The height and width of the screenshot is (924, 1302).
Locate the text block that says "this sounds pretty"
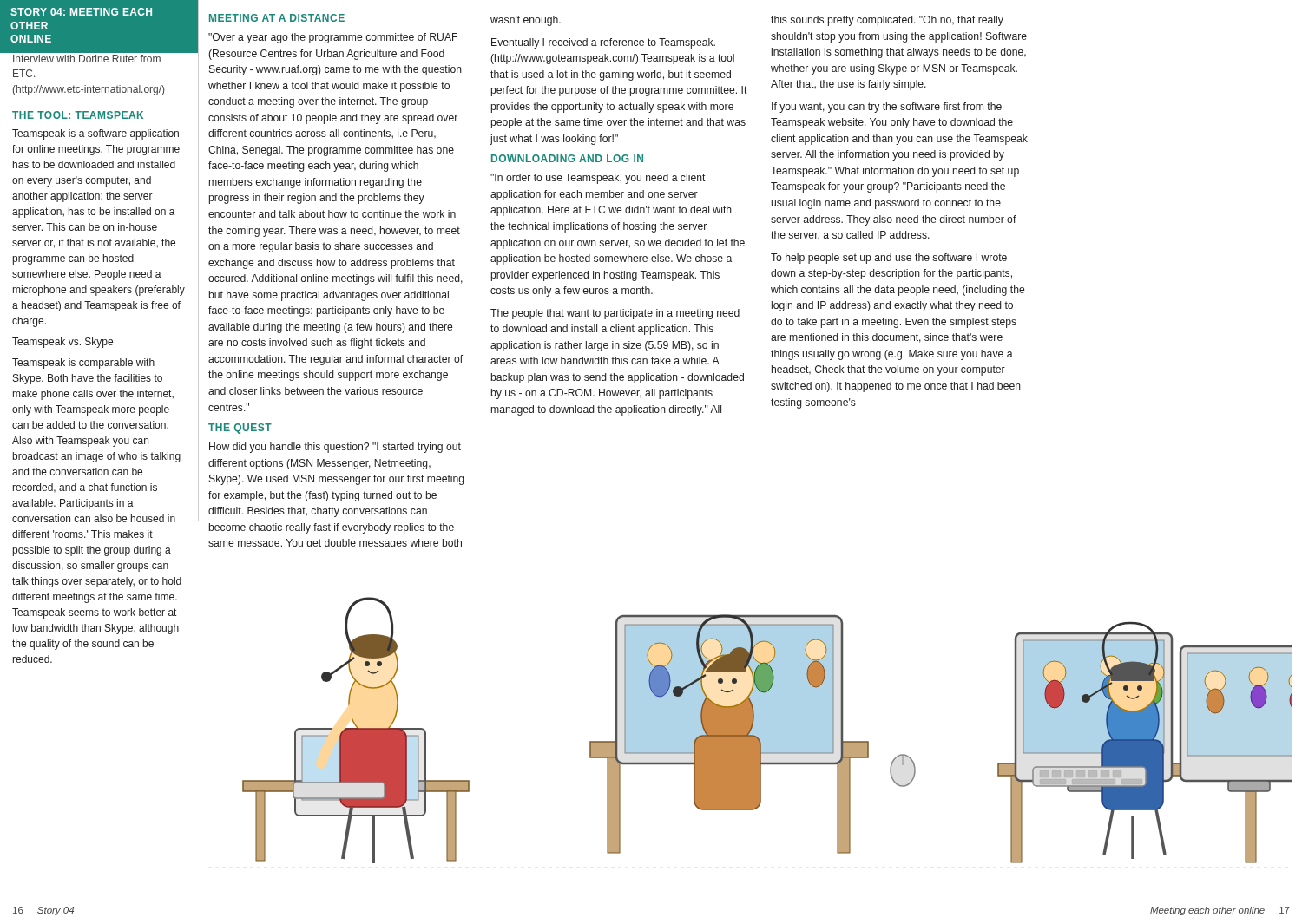899,211
